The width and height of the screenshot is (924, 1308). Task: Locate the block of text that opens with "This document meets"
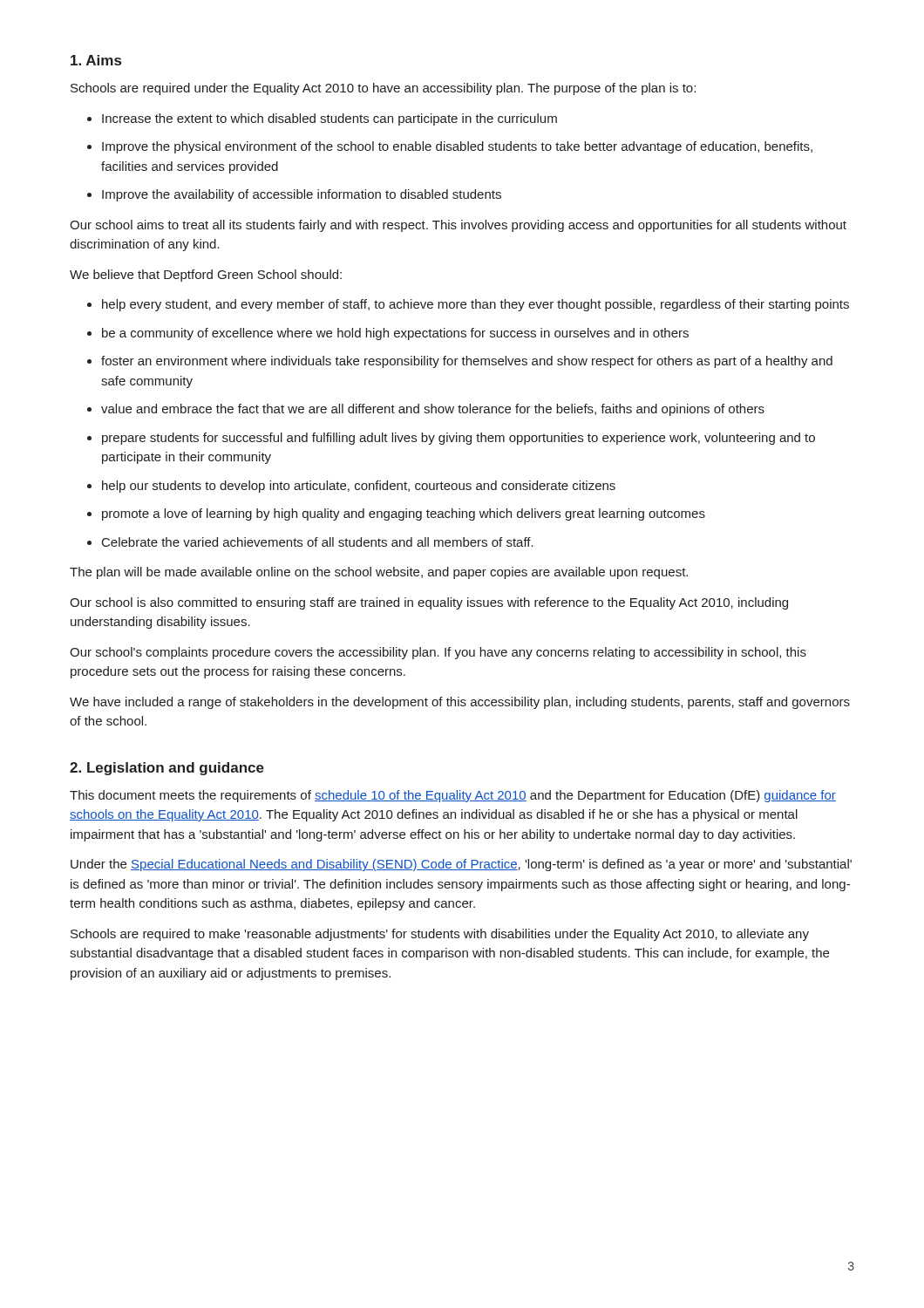point(462,815)
